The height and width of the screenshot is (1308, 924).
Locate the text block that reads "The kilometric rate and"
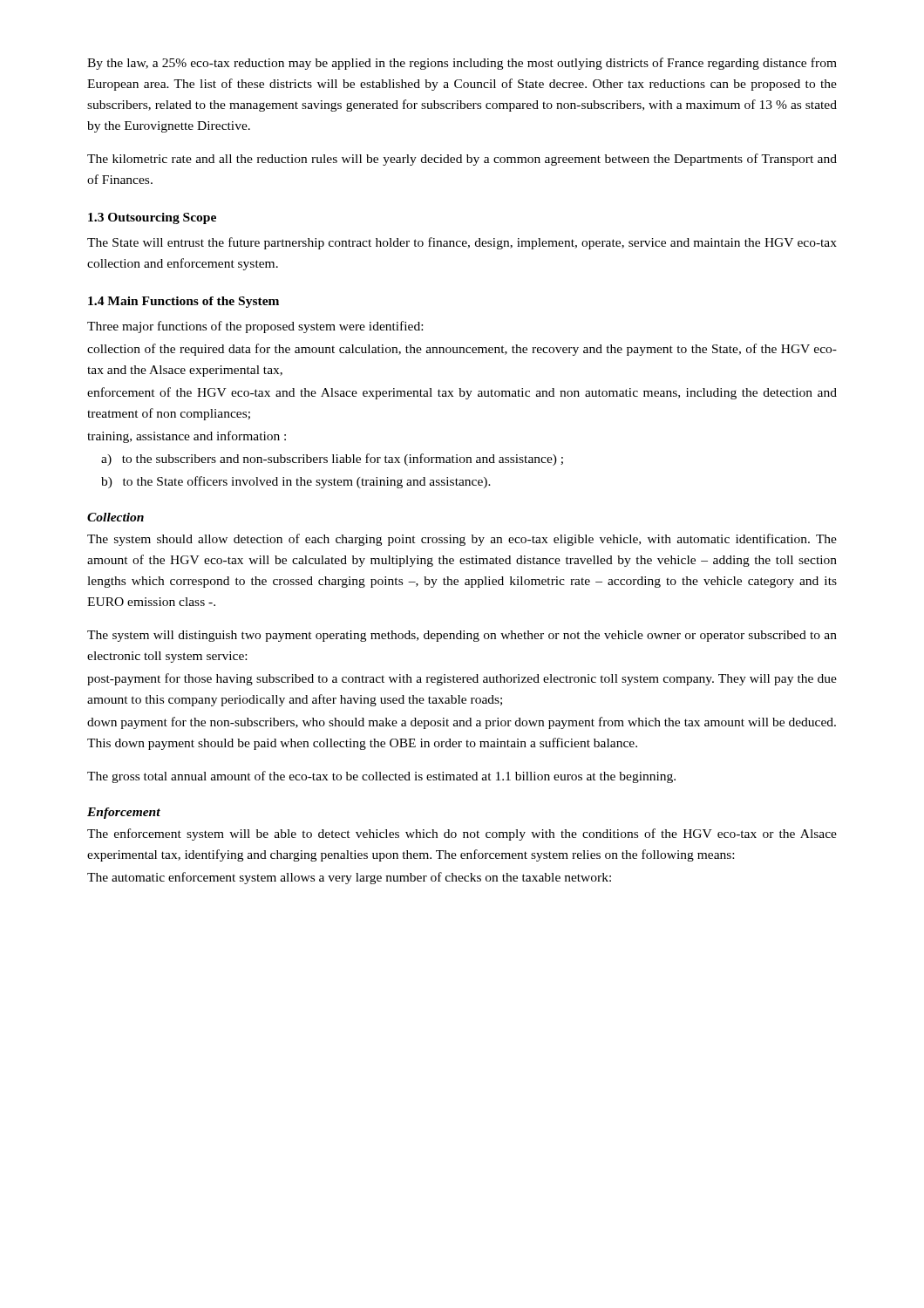[x=462, y=169]
